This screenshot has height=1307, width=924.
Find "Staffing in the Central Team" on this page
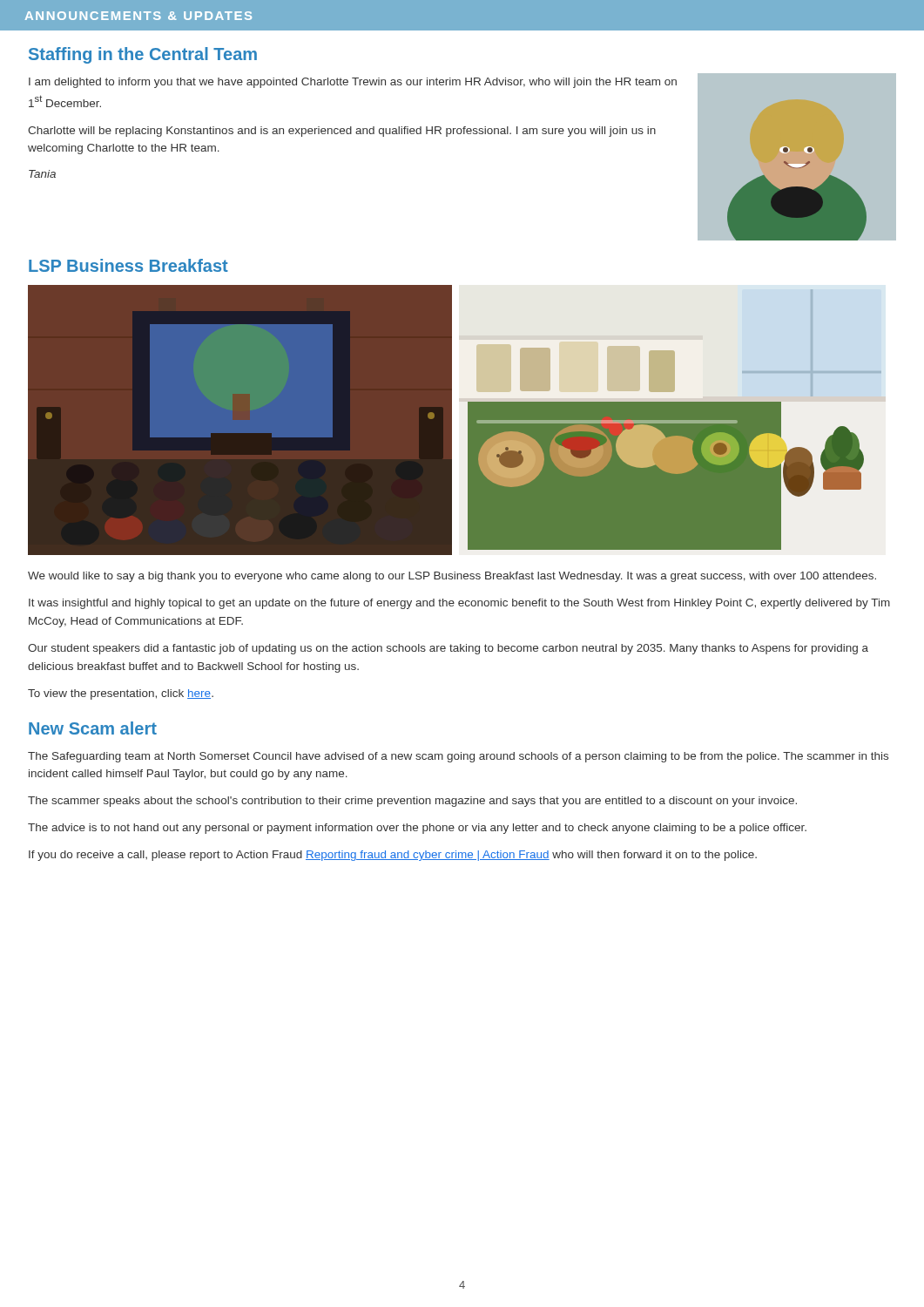click(143, 54)
